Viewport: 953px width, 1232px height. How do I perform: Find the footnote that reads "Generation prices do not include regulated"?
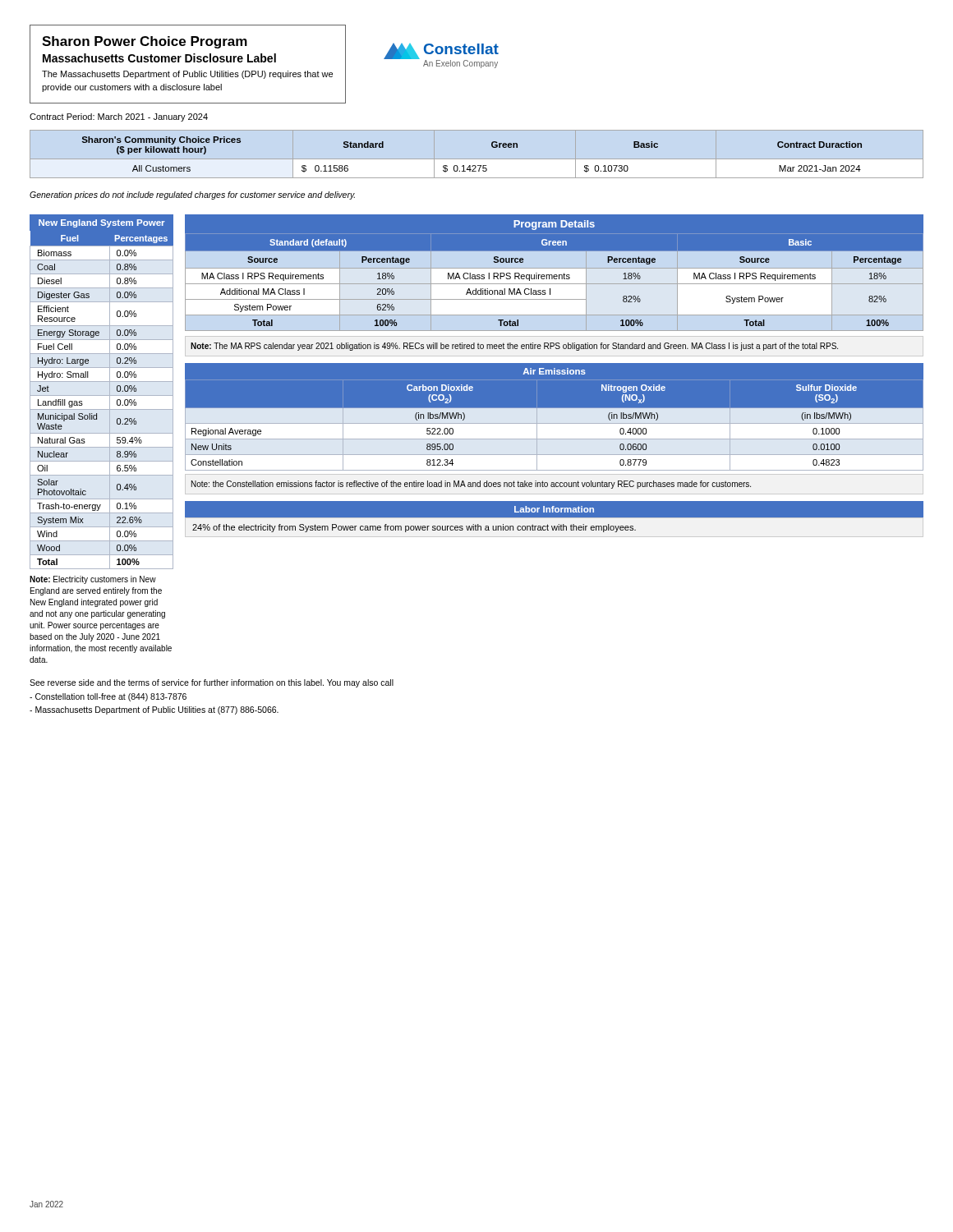pos(193,195)
